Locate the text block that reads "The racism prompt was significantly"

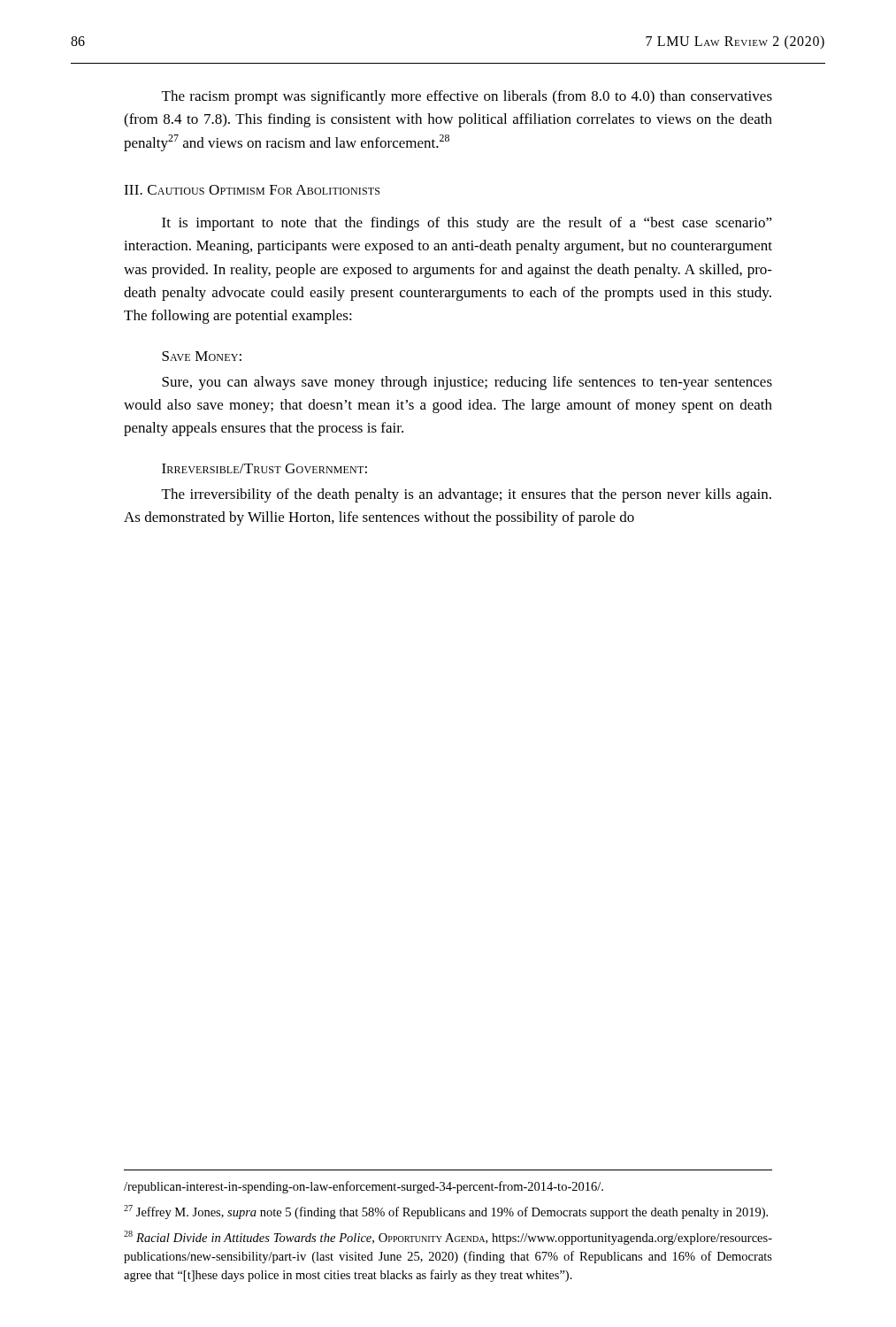448,120
